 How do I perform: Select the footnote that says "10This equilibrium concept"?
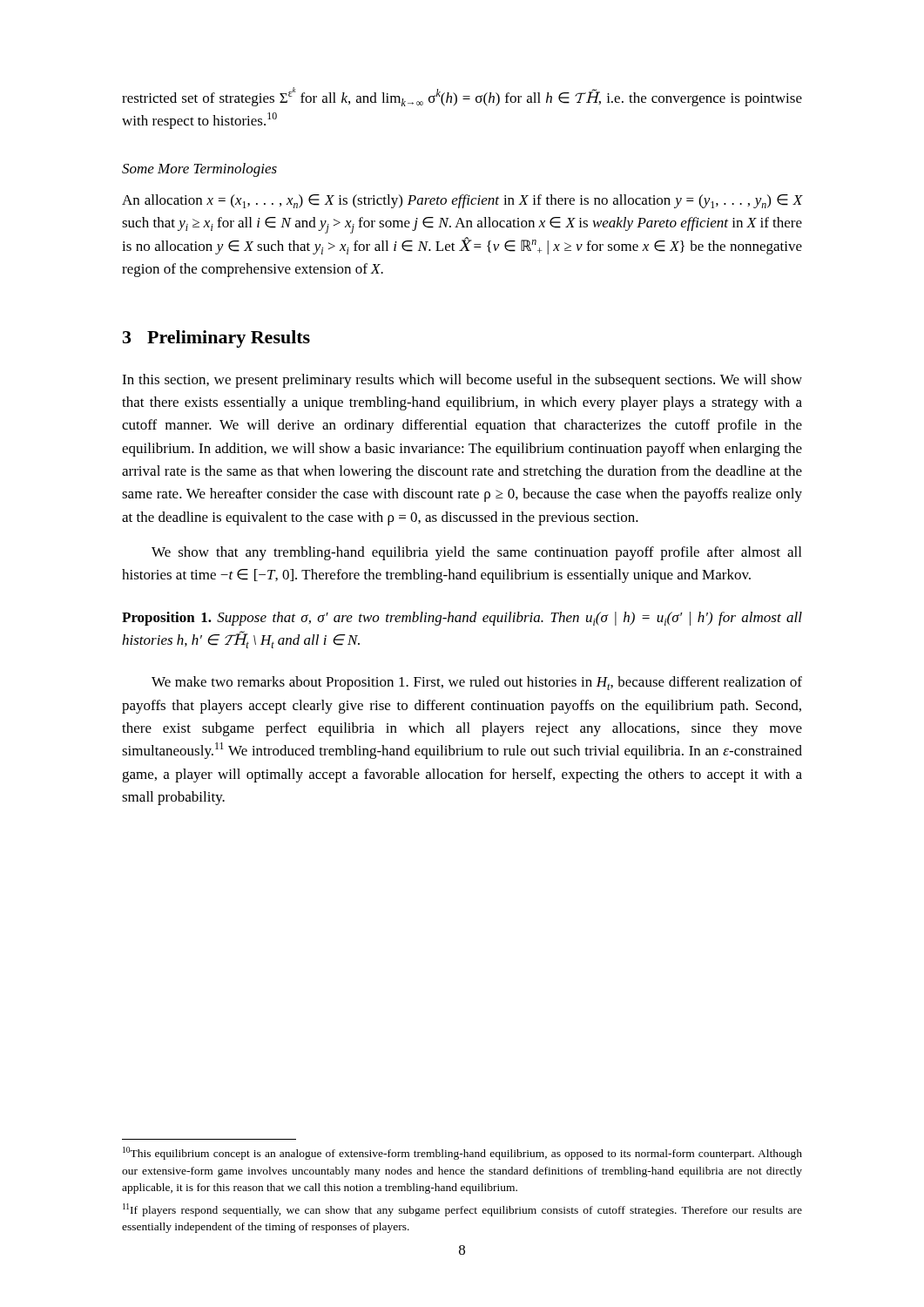(462, 1170)
